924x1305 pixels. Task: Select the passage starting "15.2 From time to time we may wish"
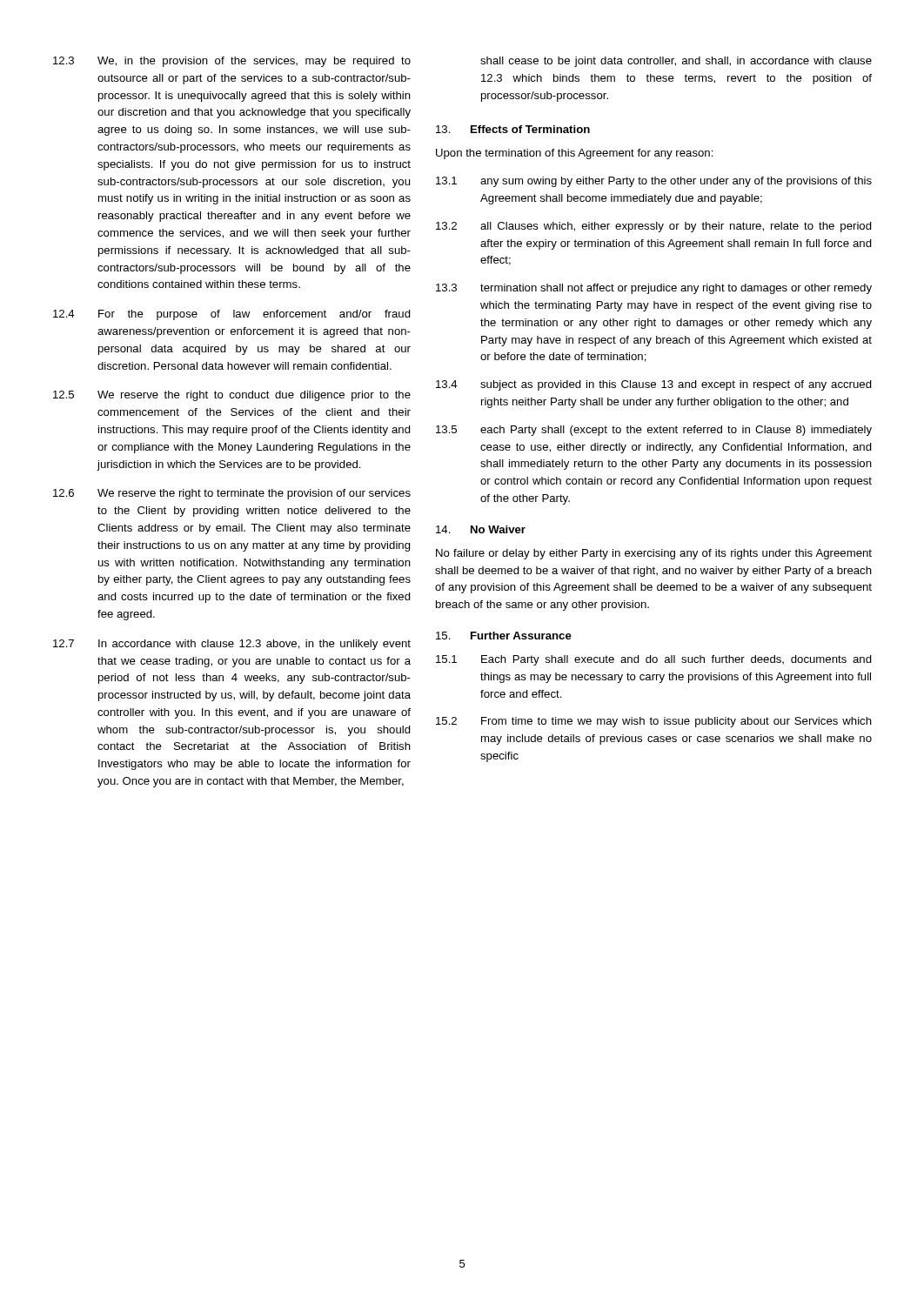[653, 739]
